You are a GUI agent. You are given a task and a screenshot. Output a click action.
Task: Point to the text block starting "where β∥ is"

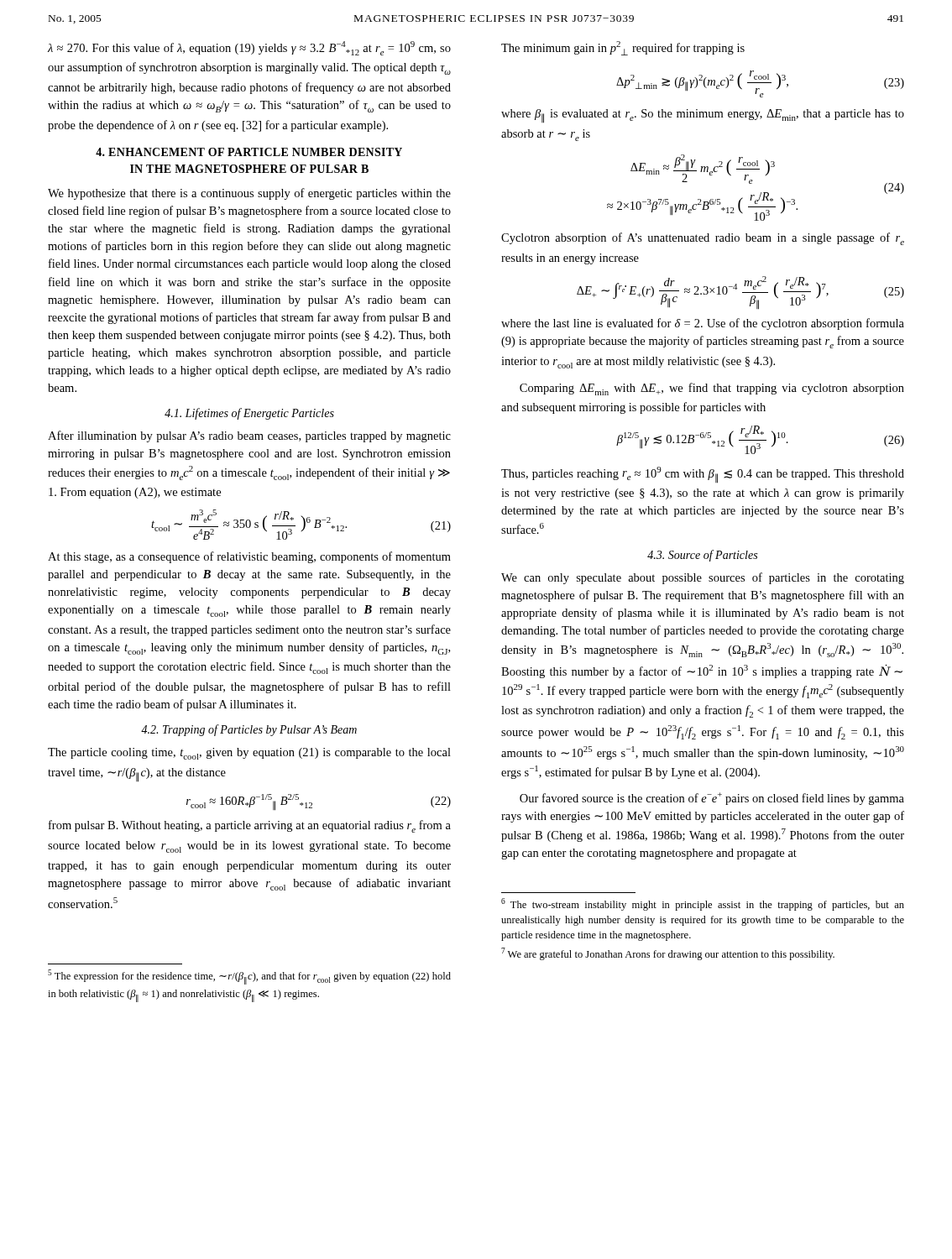click(703, 125)
